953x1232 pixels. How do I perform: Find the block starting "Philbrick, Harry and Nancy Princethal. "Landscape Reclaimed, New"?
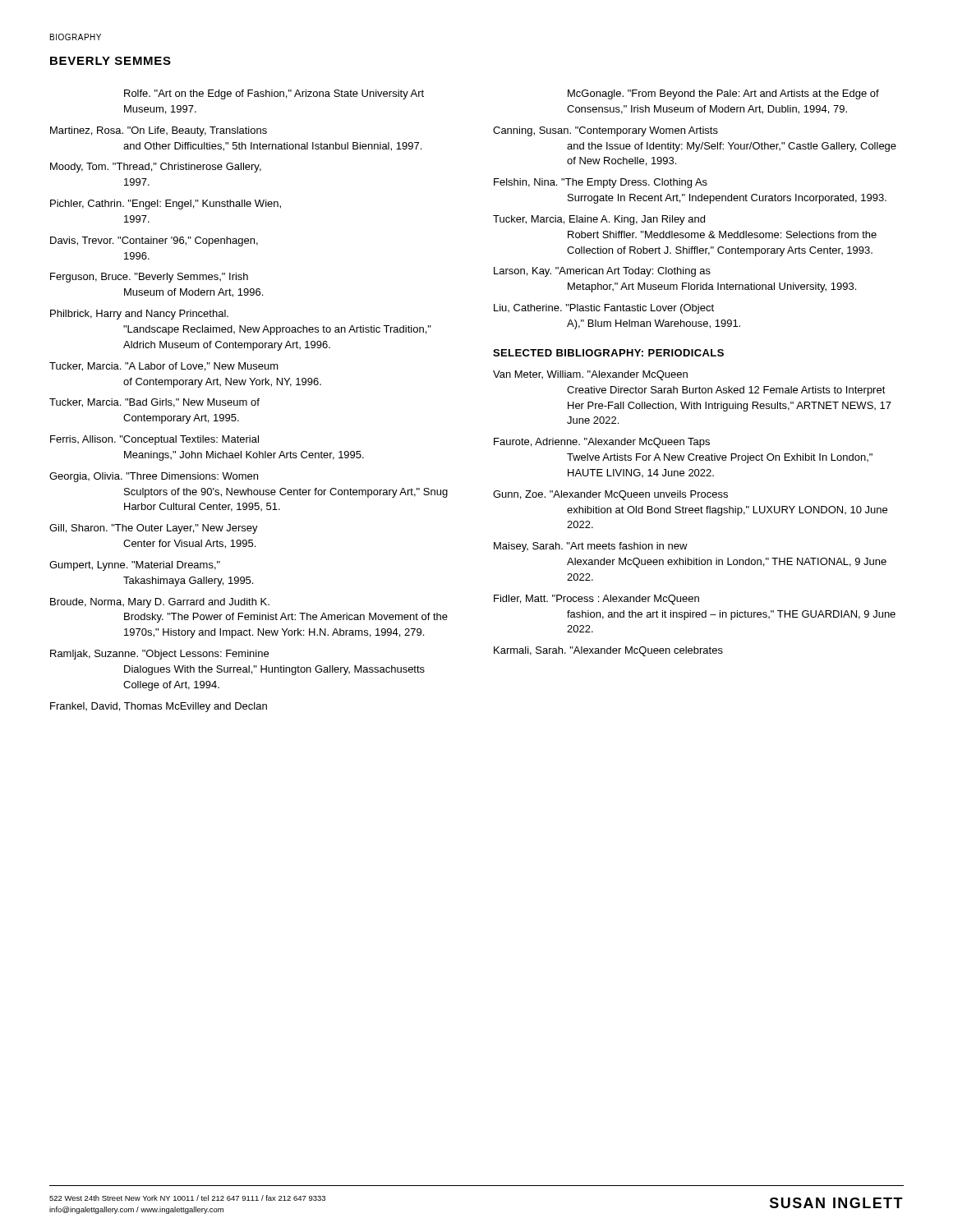pos(255,330)
